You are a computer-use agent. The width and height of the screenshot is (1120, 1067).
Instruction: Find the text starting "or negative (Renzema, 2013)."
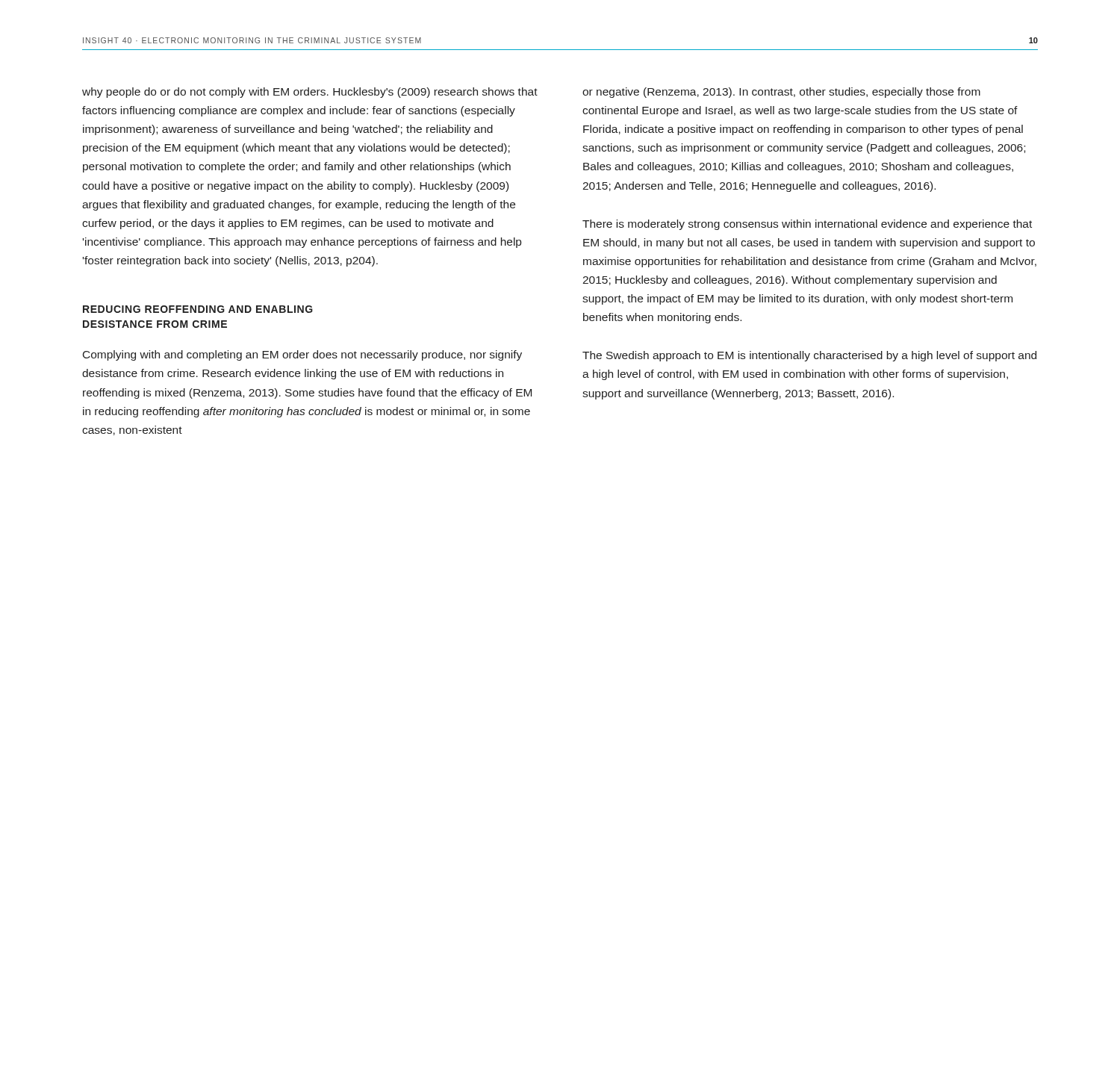coord(804,138)
